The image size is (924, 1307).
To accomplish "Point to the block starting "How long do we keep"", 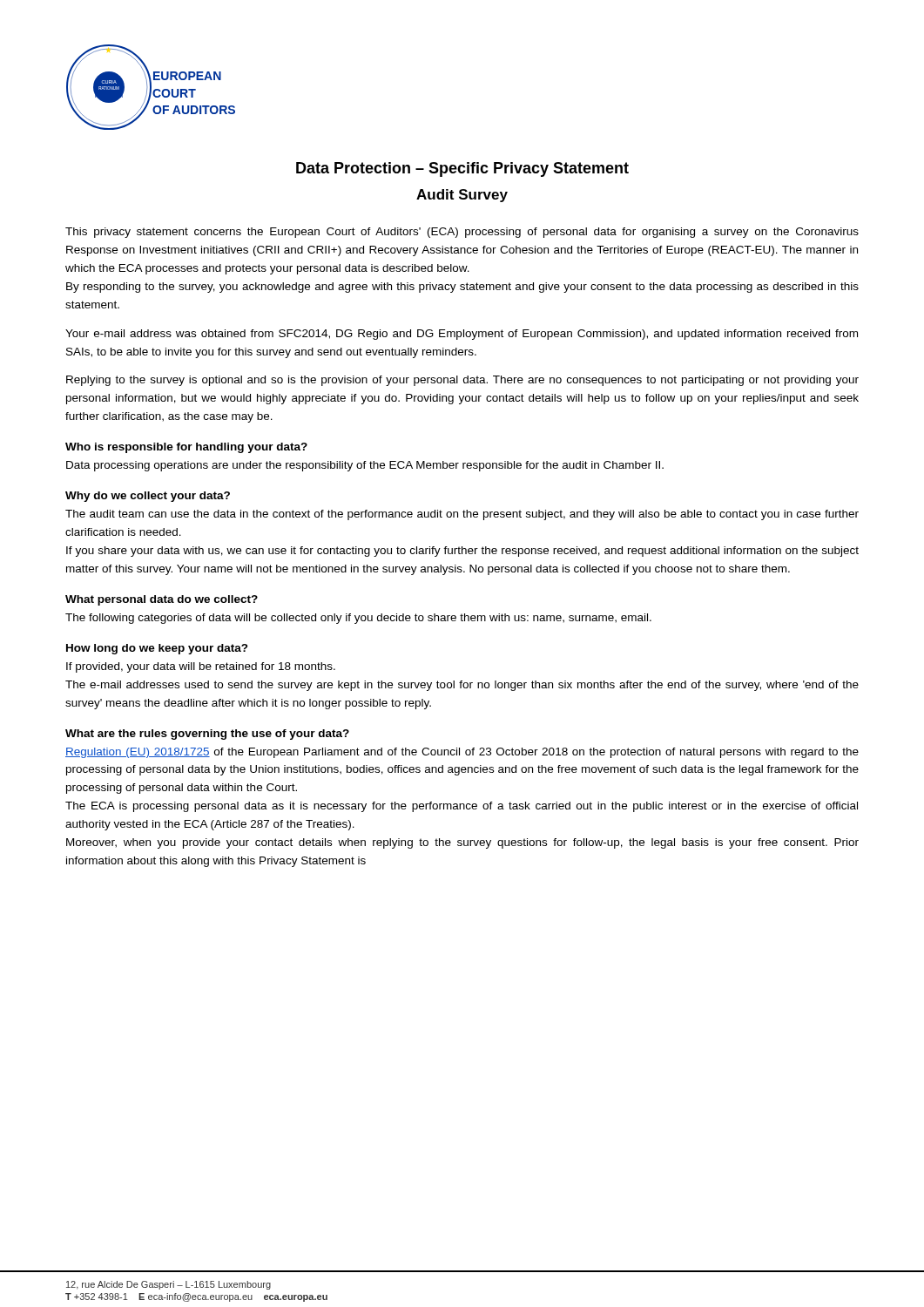I will tap(157, 648).
